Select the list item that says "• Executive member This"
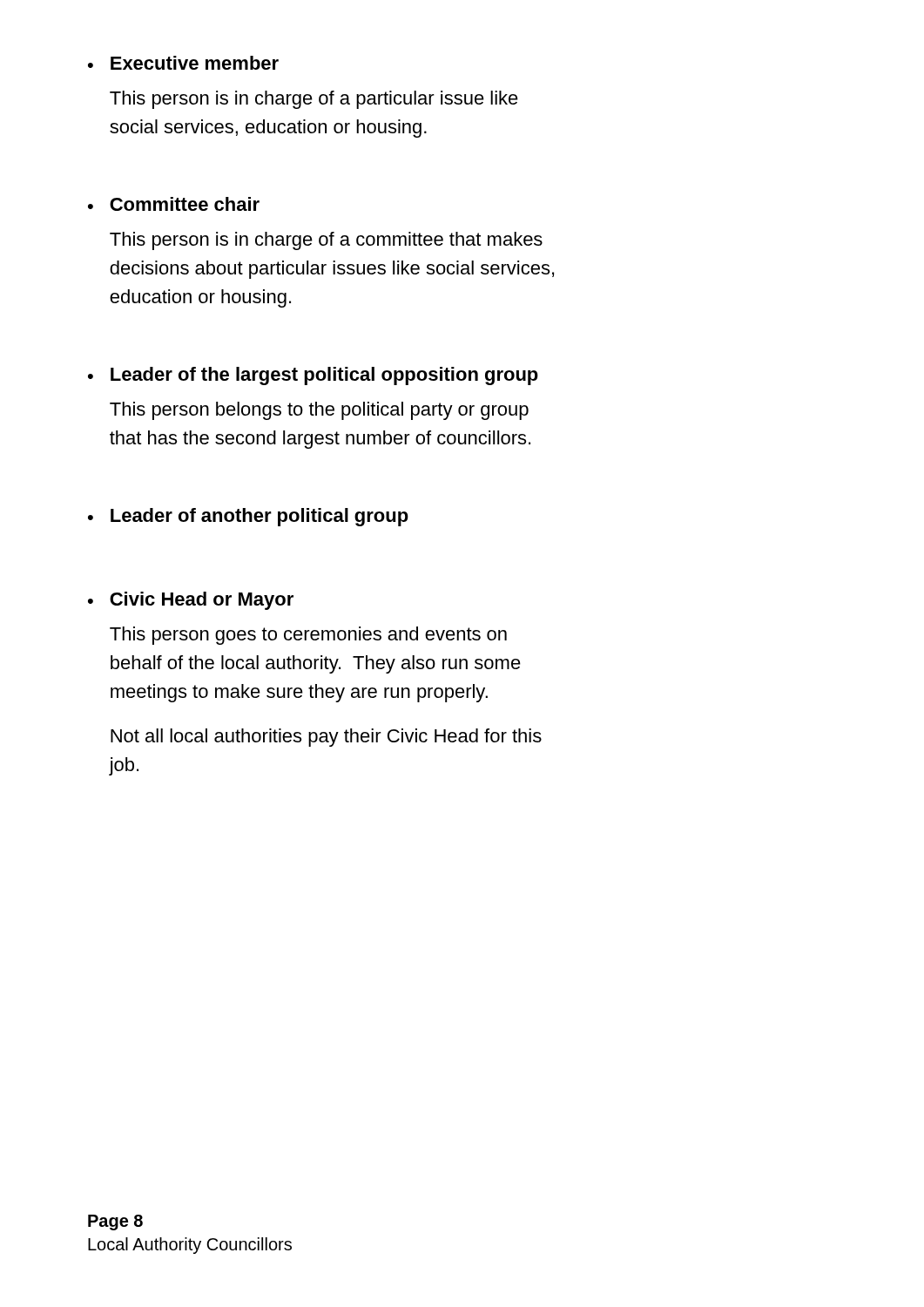 (462, 97)
